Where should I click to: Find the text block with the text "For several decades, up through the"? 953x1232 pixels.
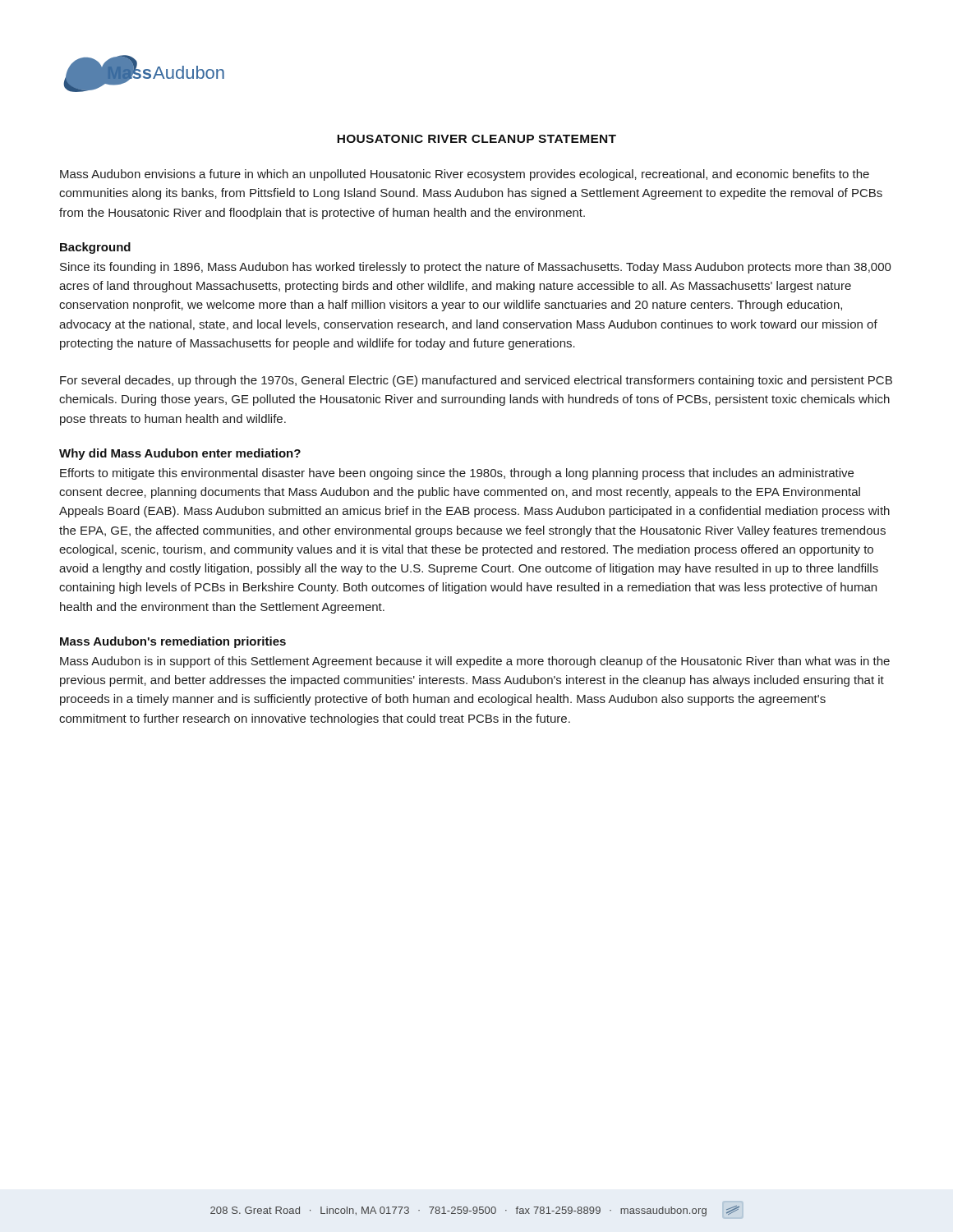[x=476, y=399]
